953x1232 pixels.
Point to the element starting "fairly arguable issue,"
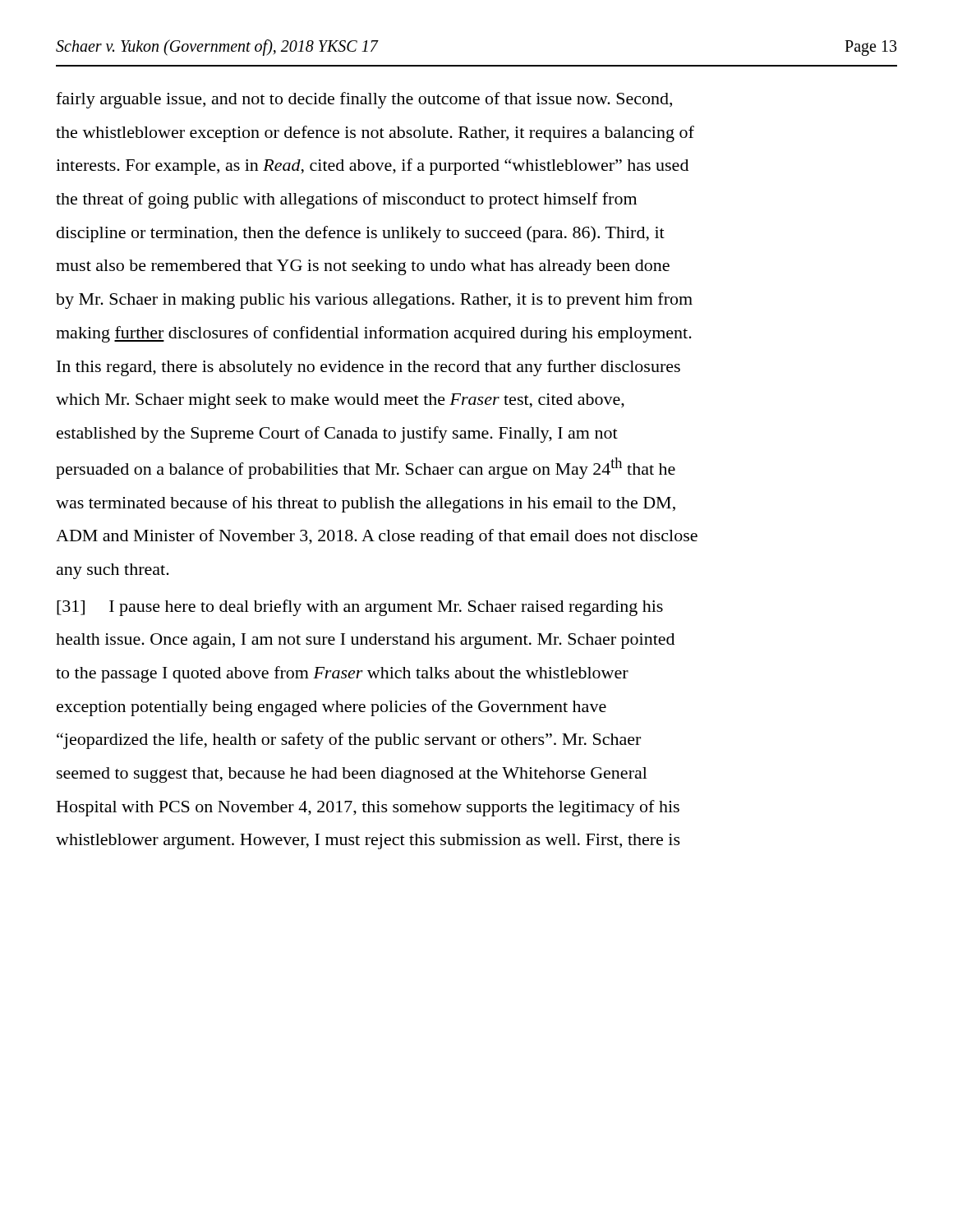click(x=476, y=334)
